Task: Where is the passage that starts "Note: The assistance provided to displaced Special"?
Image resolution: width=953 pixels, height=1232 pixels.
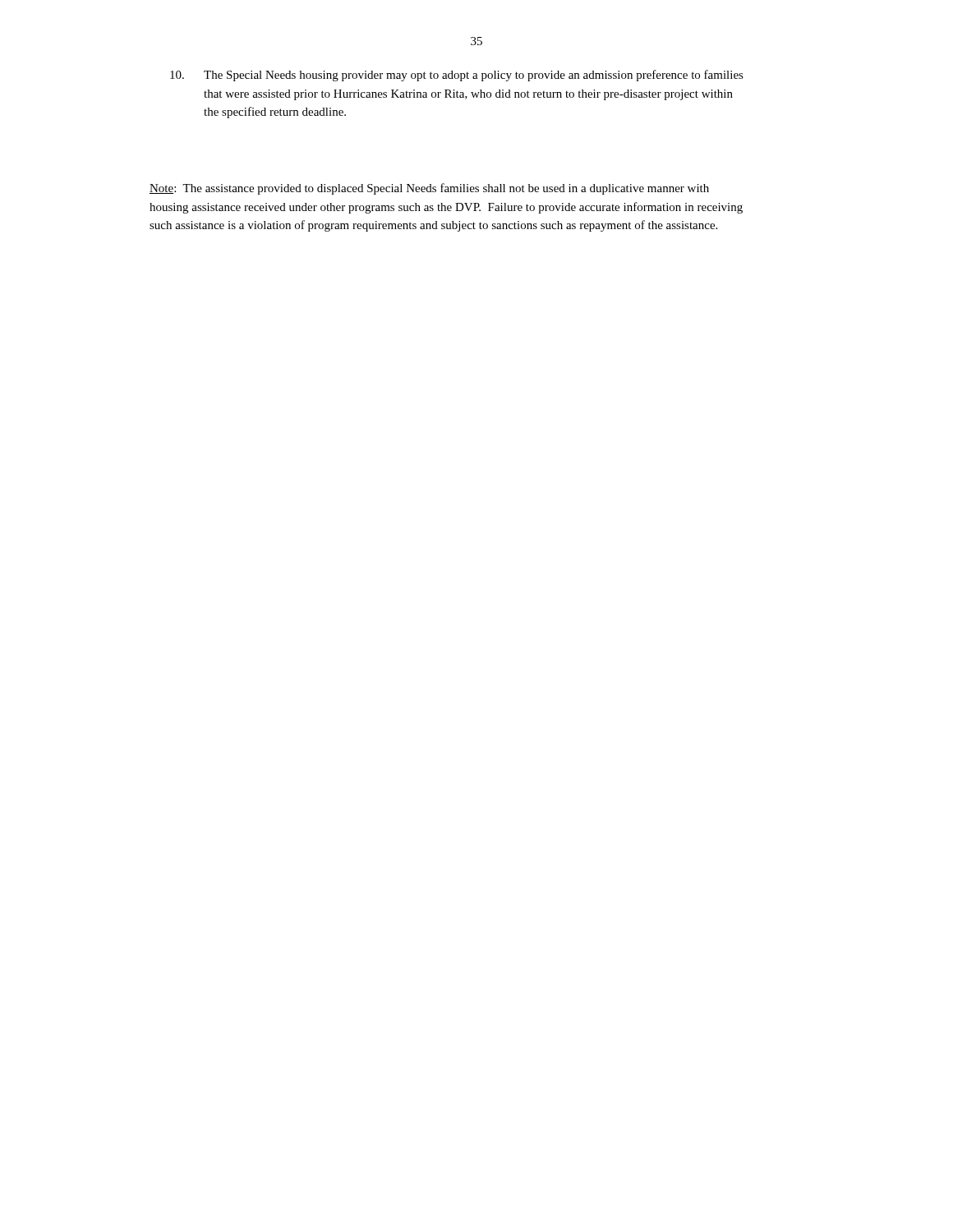Action: (446, 207)
